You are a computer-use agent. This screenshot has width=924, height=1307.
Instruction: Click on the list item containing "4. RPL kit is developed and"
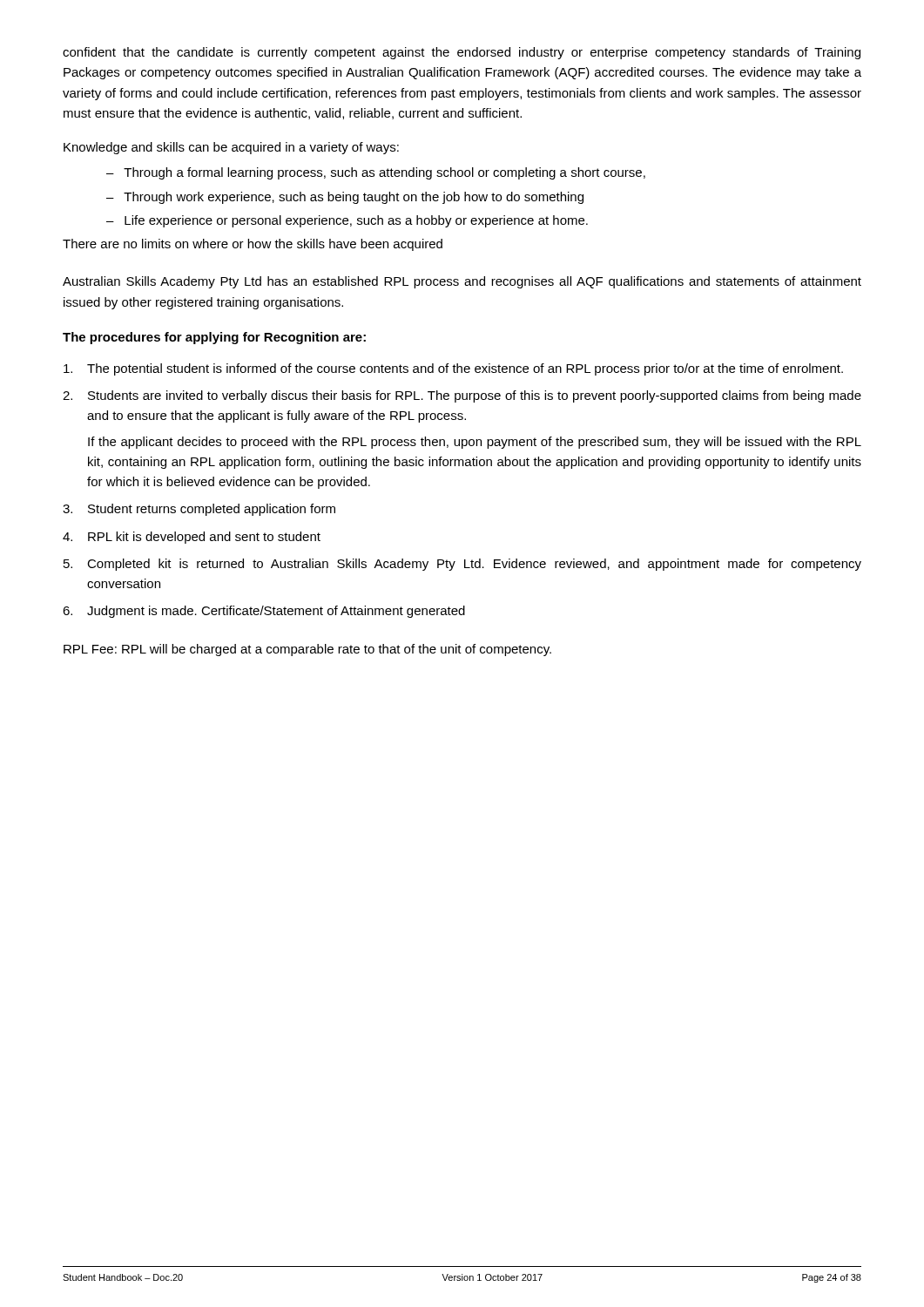tap(192, 536)
